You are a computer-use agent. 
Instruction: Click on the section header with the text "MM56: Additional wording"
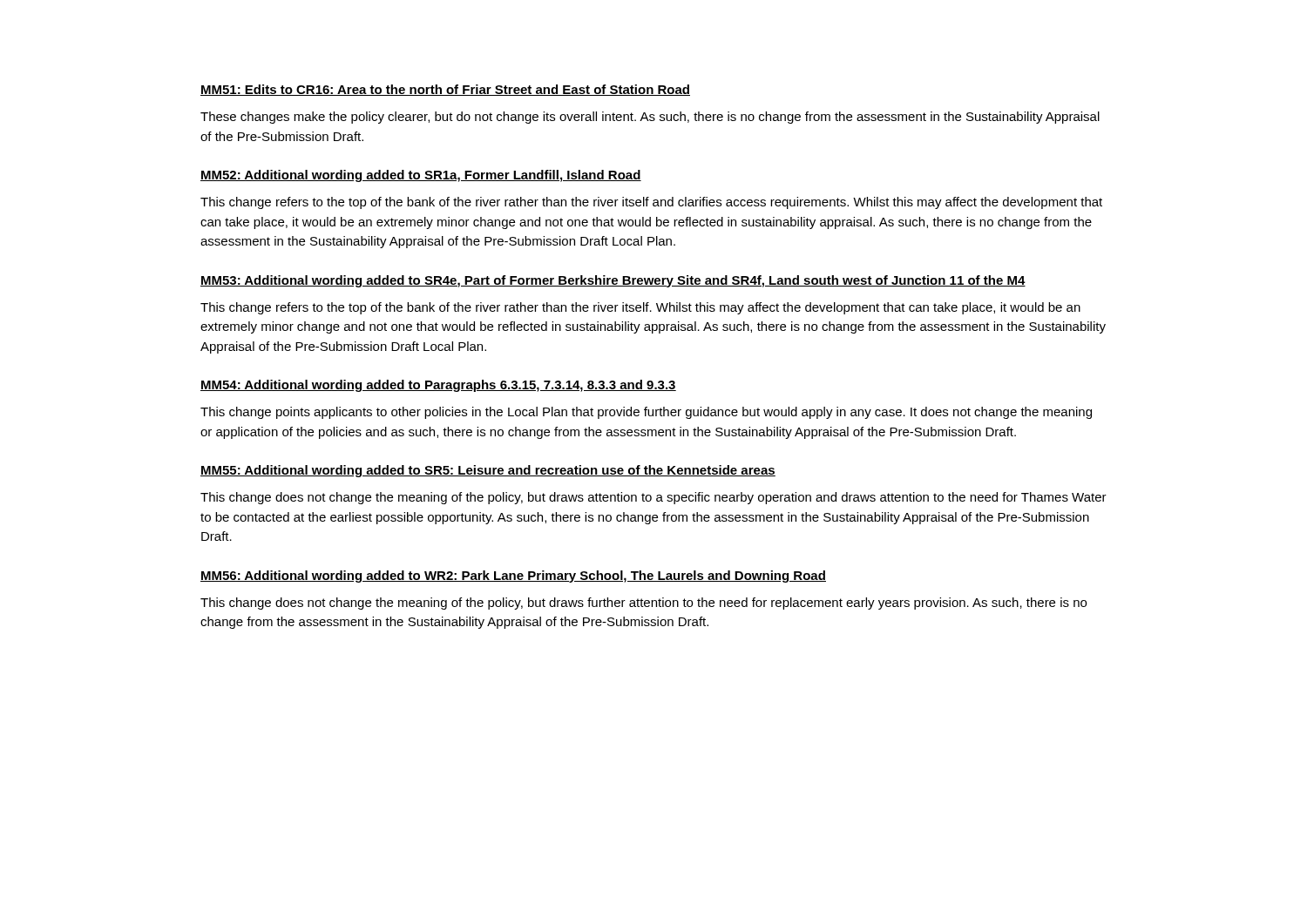tap(513, 575)
